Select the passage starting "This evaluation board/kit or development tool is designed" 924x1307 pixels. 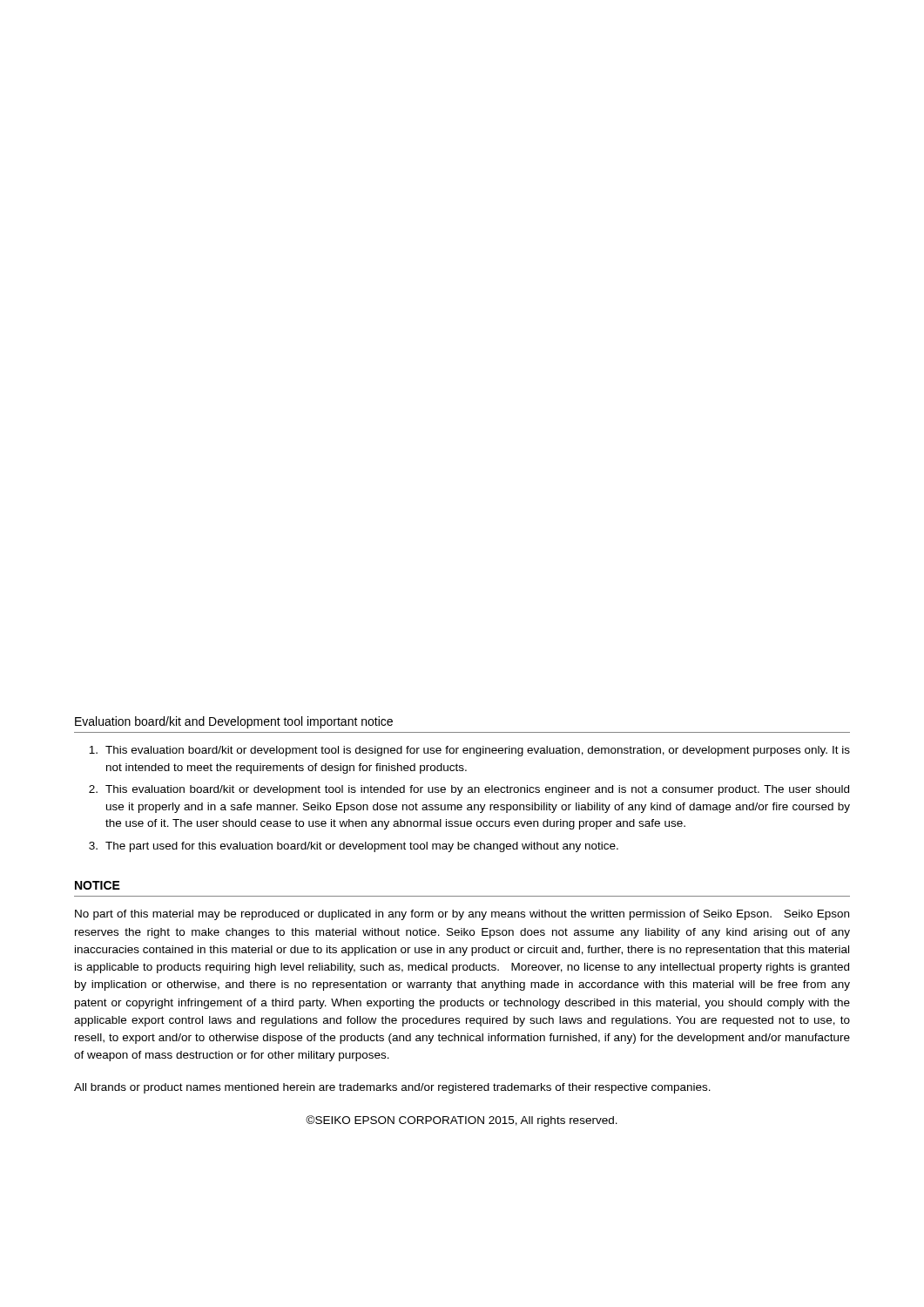[x=462, y=759]
